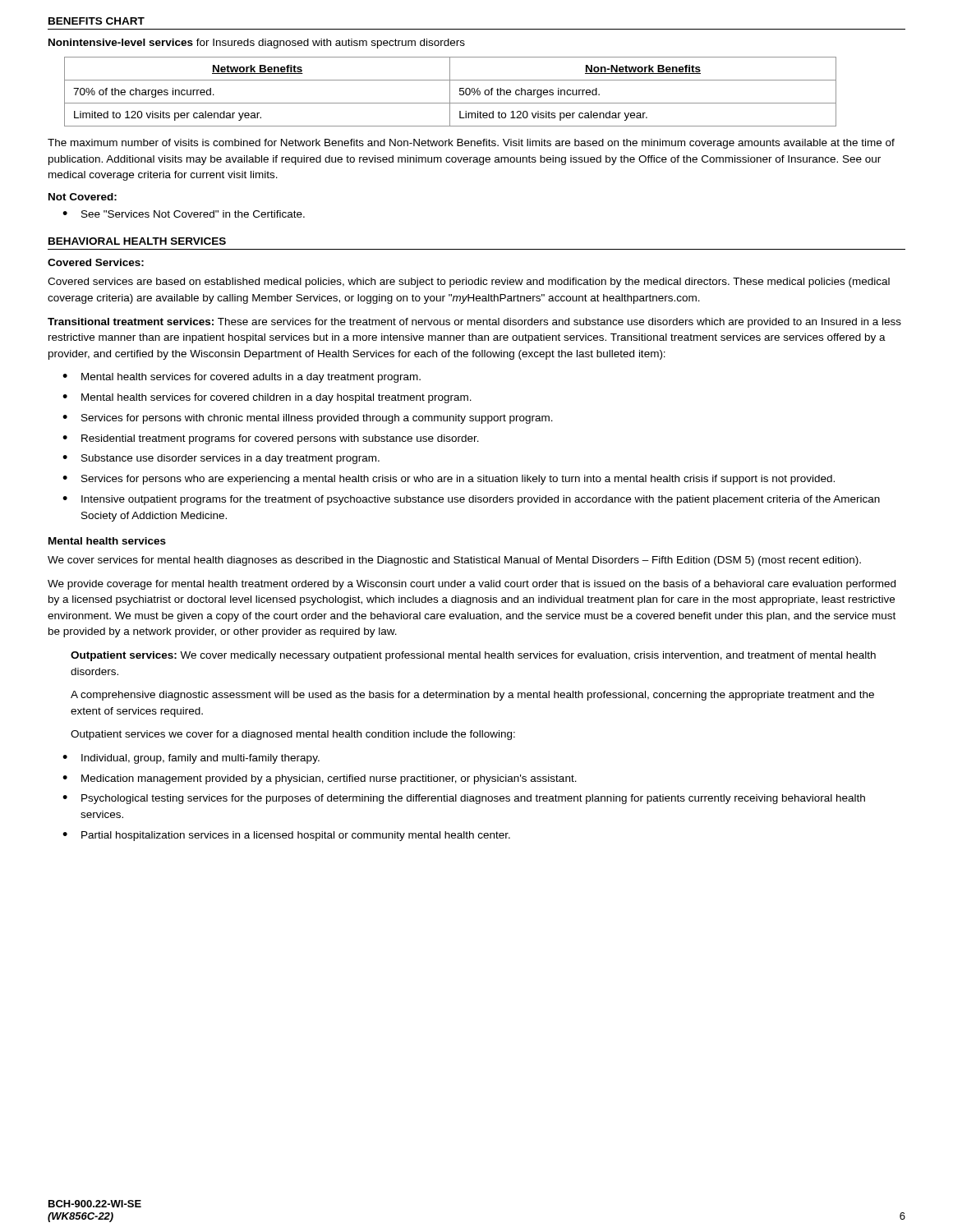The height and width of the screenshot is (1232, 953).
Task: Click on the text block starting "We provide coverage for mental health treatment"
Action: click(x=472, y=607)
